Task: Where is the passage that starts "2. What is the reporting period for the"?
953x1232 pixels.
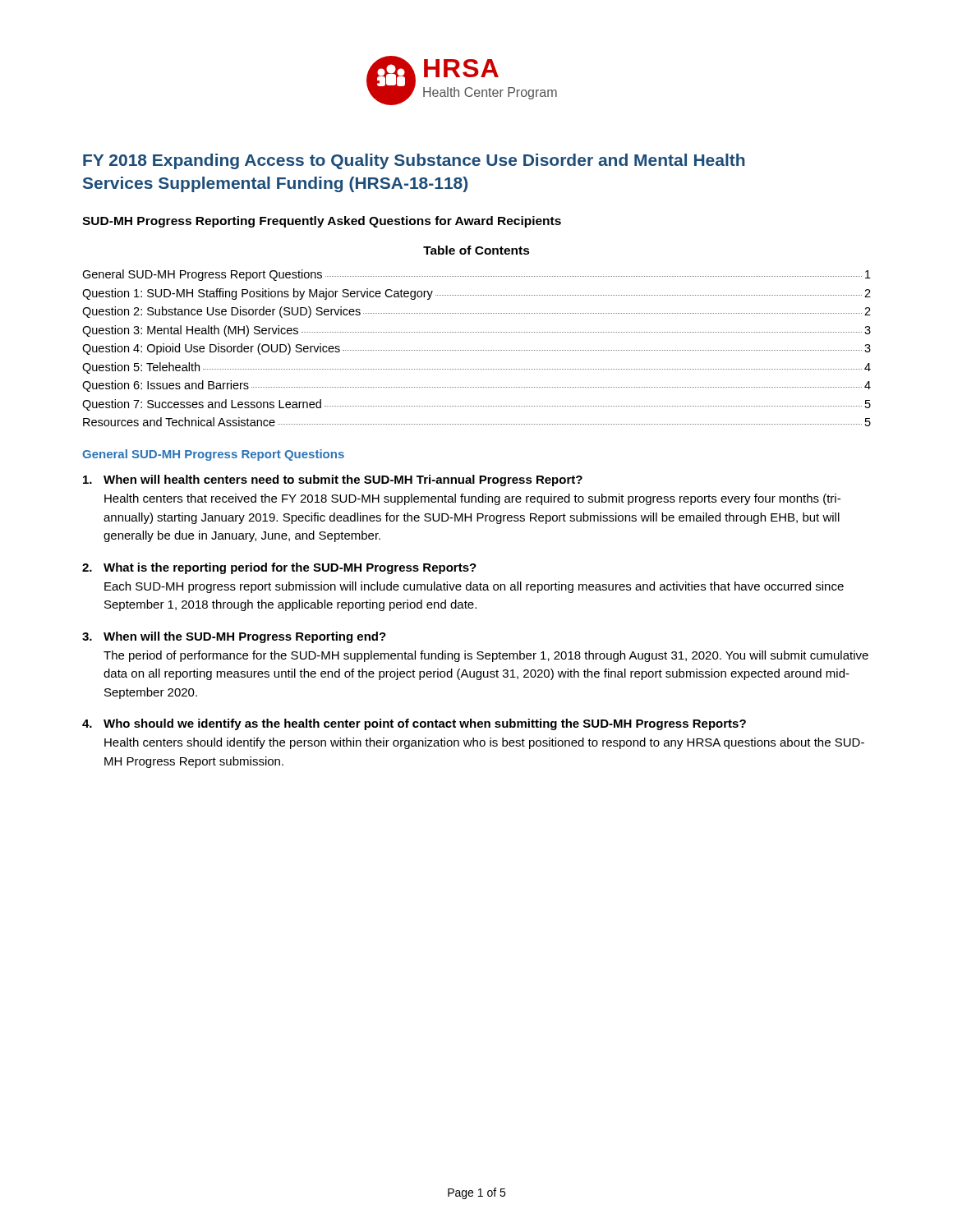Action: [x=476, y=587]
